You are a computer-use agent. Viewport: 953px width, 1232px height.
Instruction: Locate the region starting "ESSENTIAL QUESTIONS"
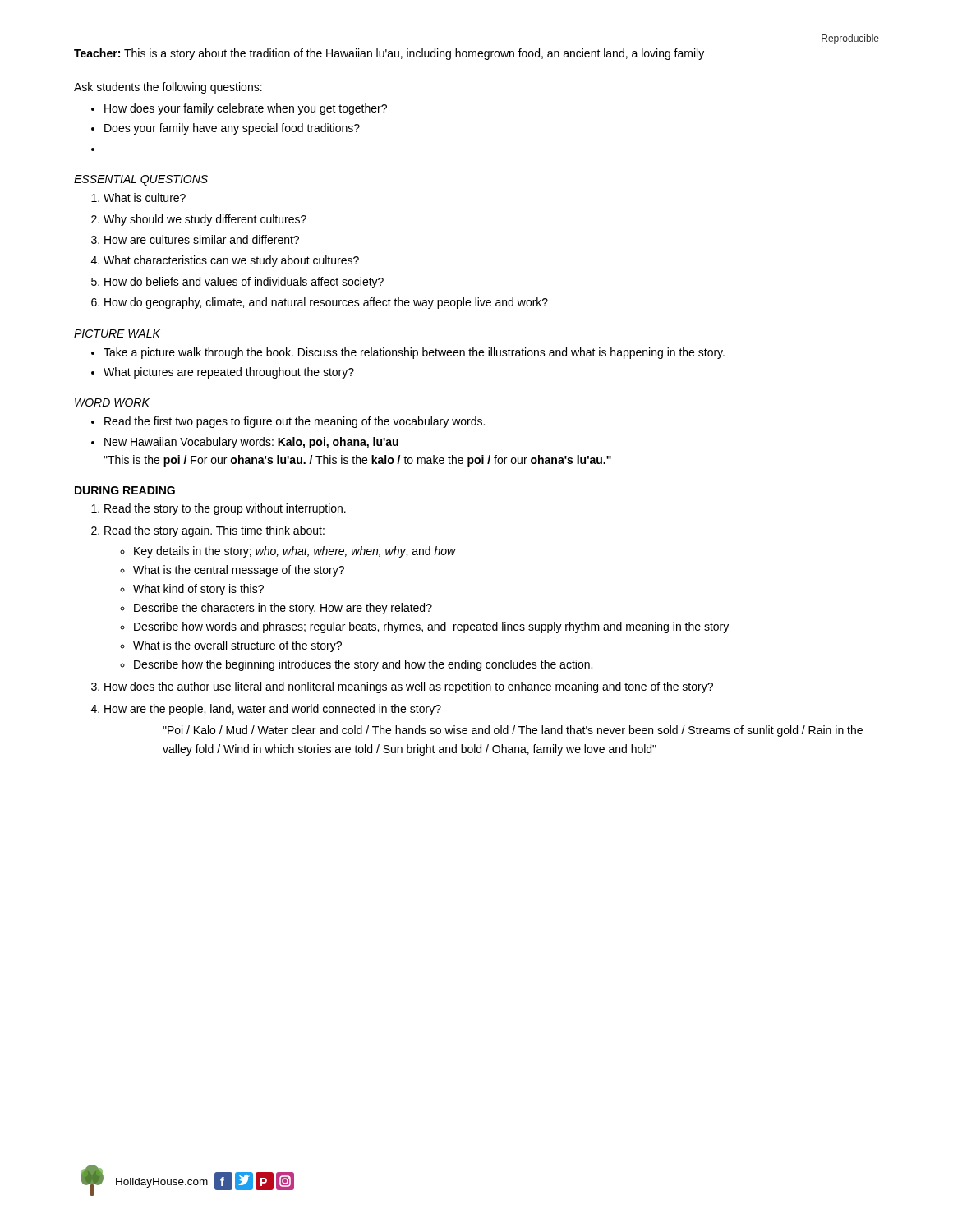[x=141, y=179]
